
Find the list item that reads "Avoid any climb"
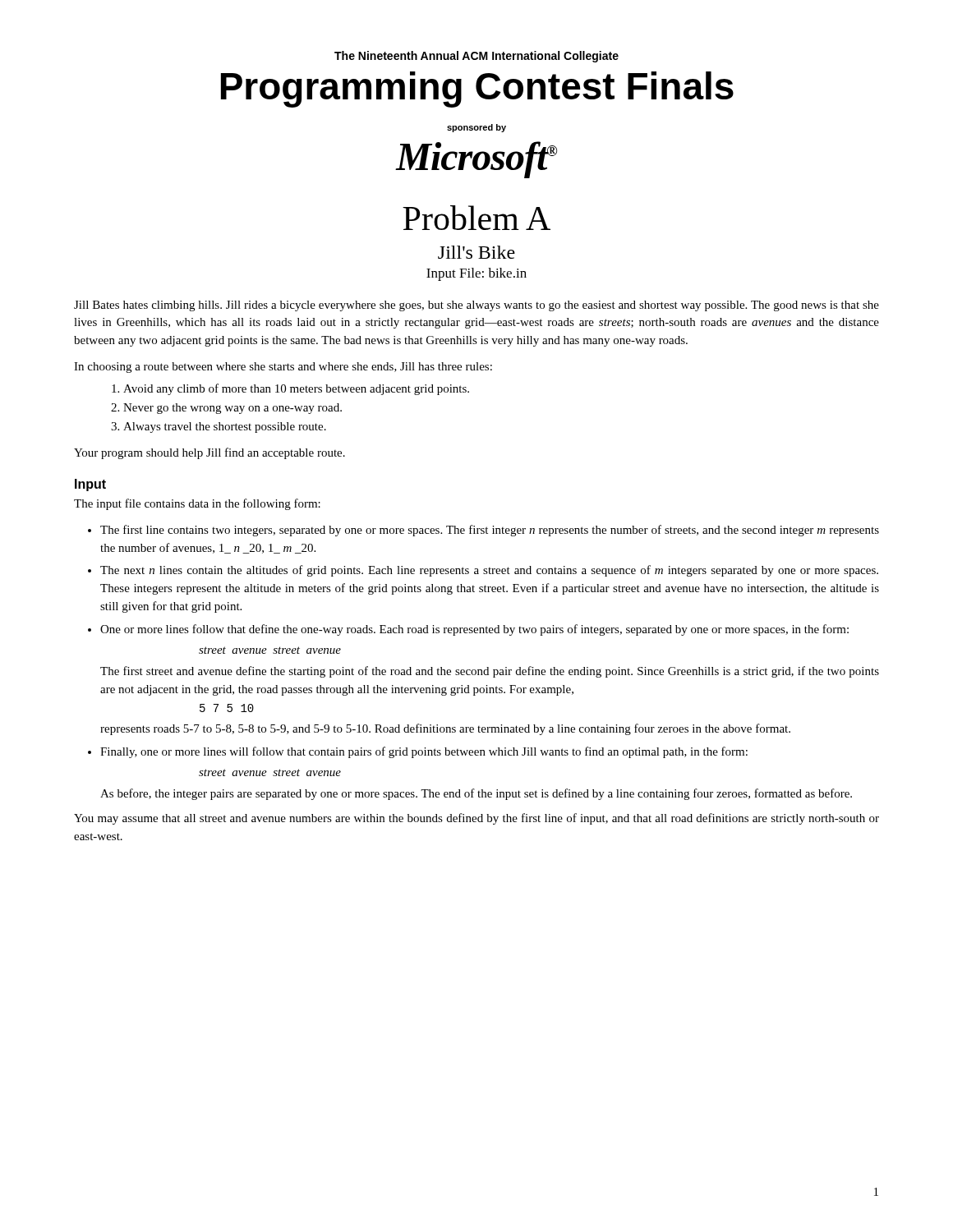click(x=297, y=388)
